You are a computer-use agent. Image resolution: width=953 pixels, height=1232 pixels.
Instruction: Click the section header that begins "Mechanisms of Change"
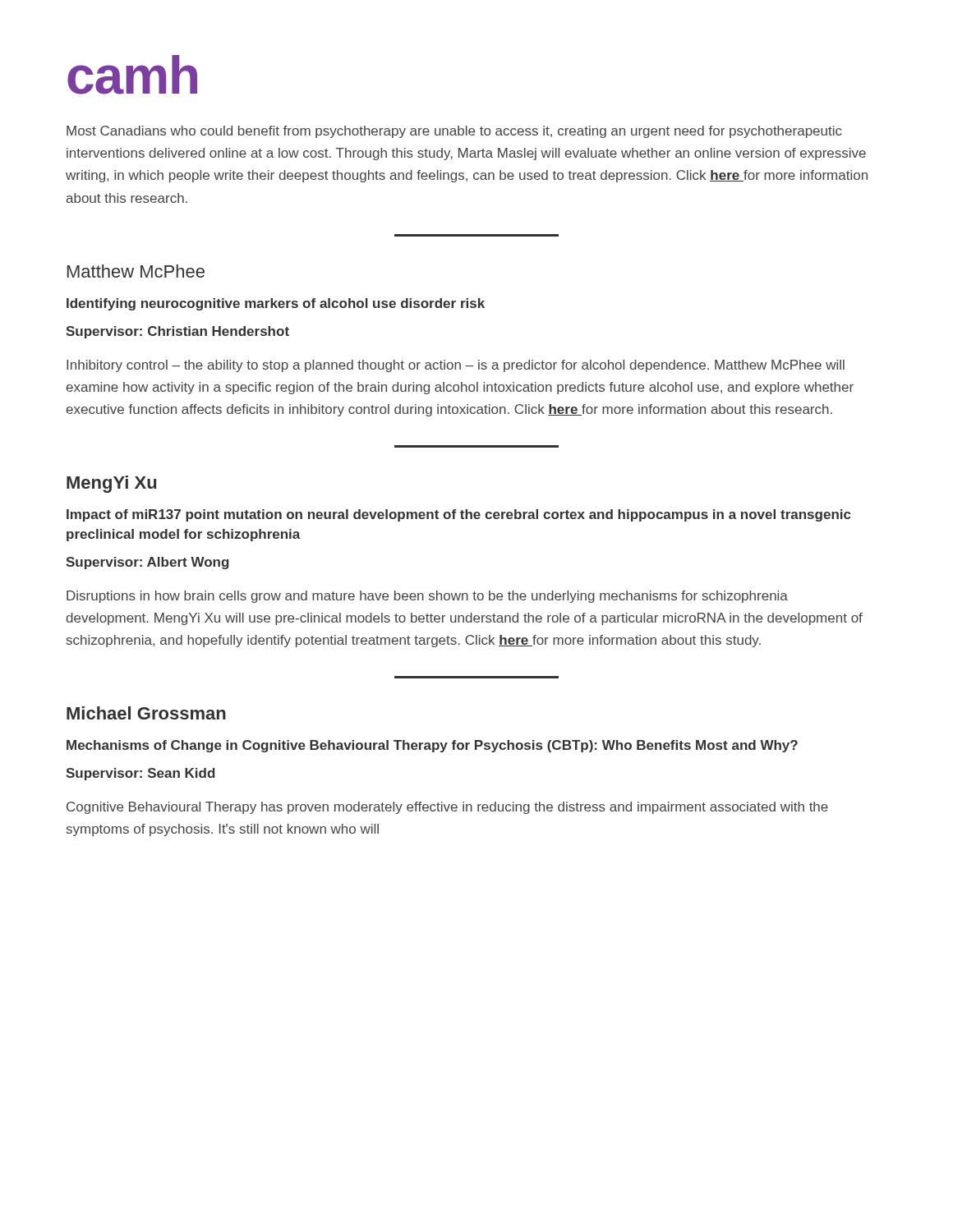[468, 746]
